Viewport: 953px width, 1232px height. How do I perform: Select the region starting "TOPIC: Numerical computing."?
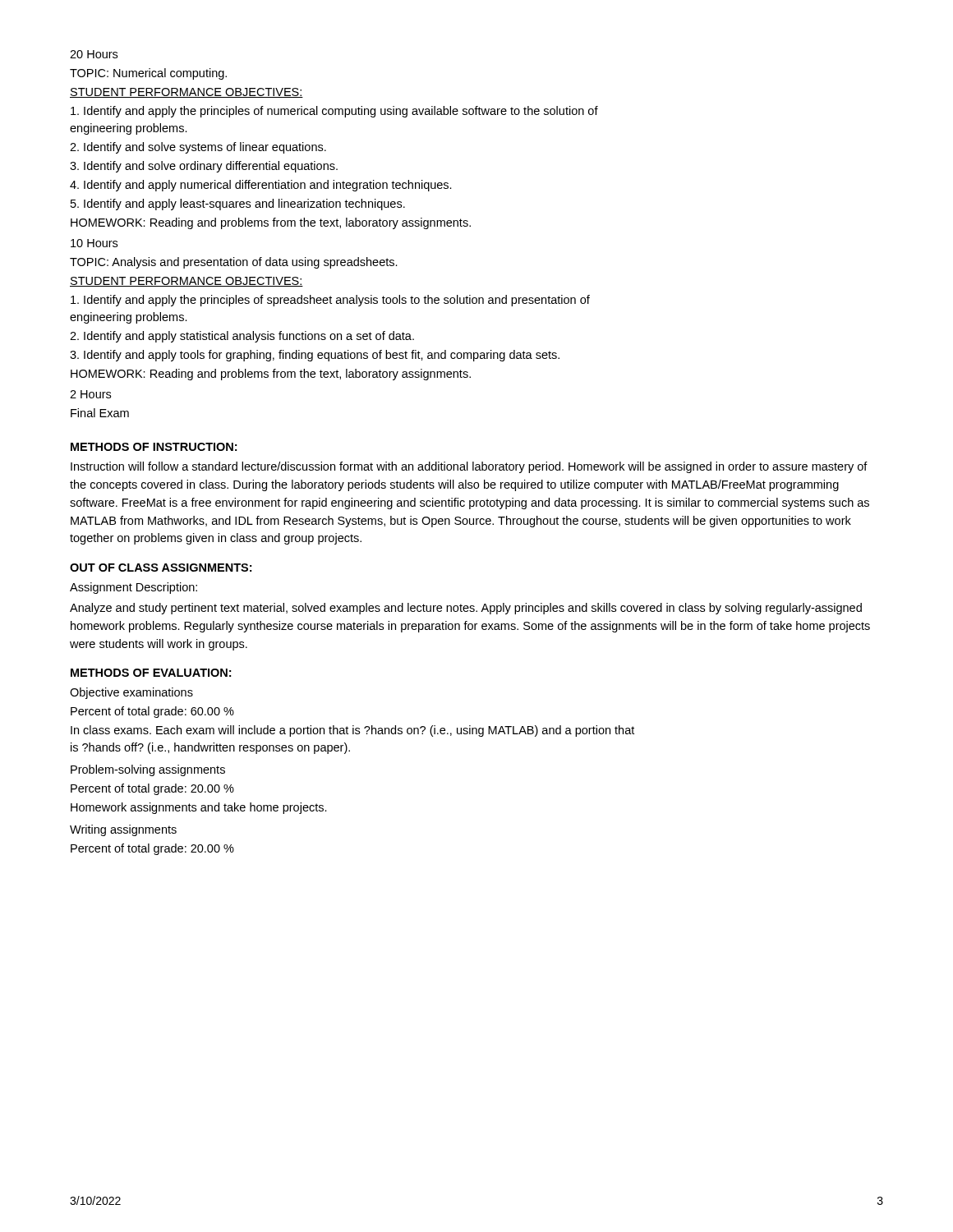(x=148, y=74)
